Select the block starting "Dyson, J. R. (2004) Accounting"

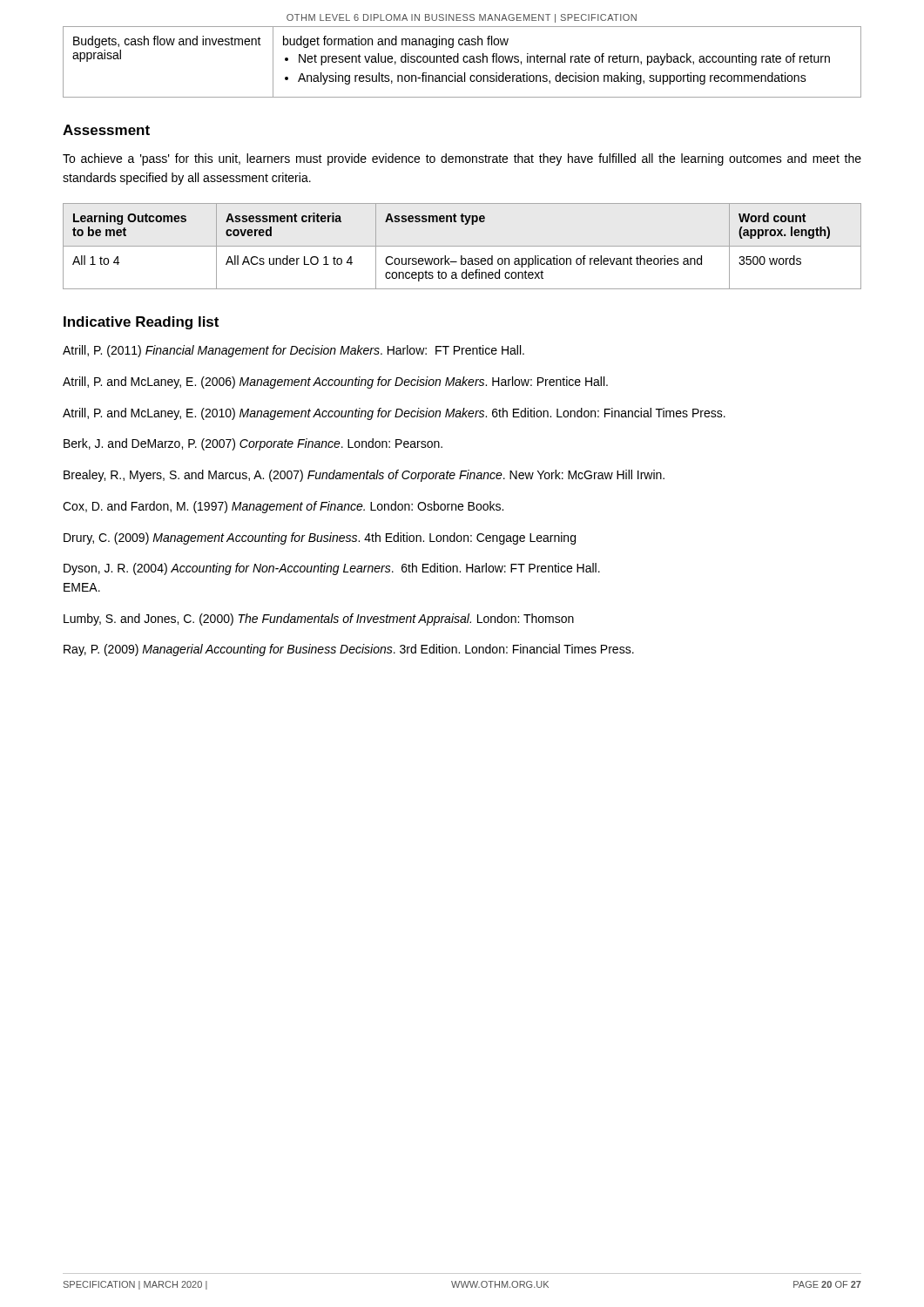pyautogui.click(x=332, y=578)
